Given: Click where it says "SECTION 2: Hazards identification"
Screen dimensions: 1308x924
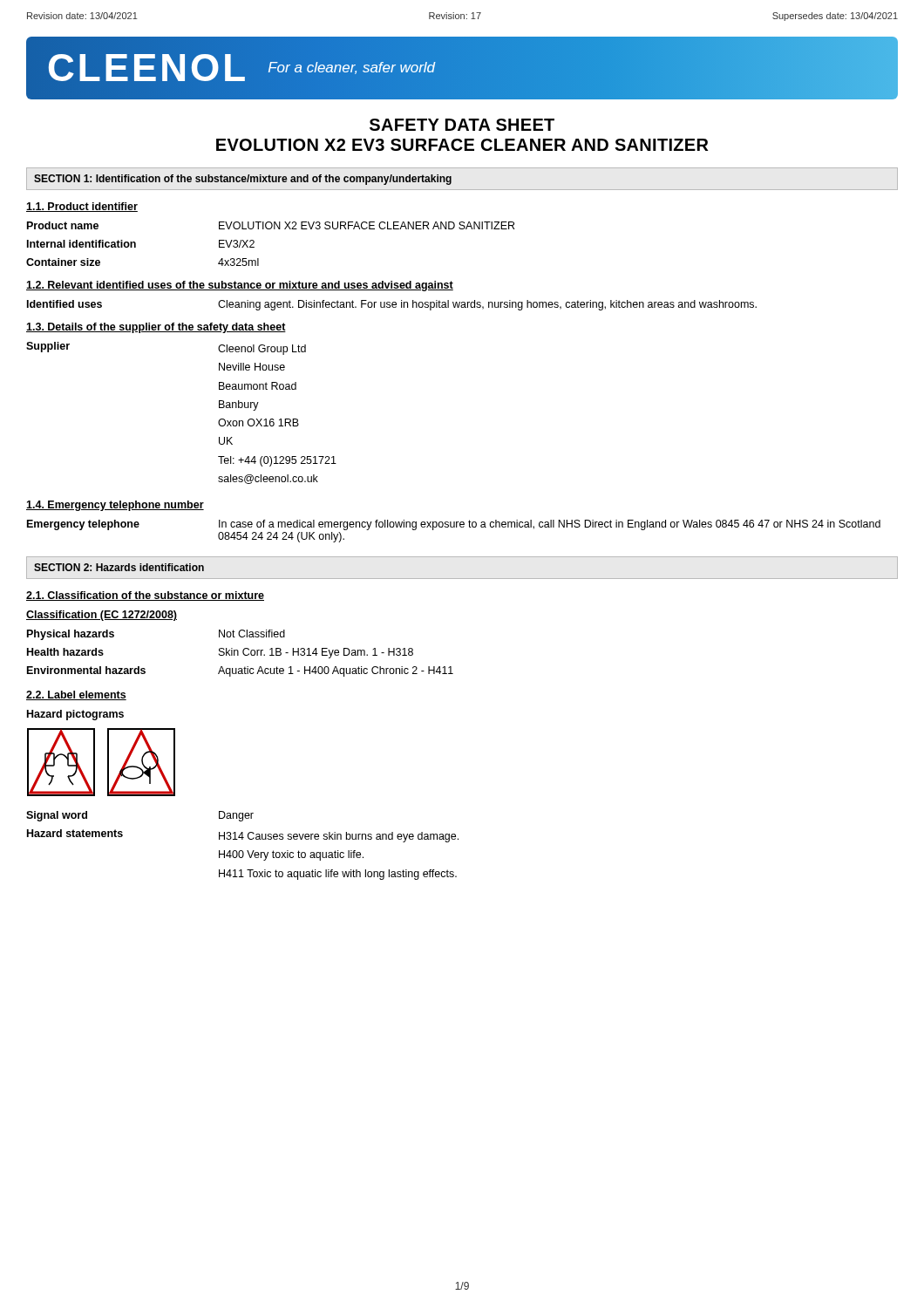Looking at the screenshot, I should click(119, 568).
